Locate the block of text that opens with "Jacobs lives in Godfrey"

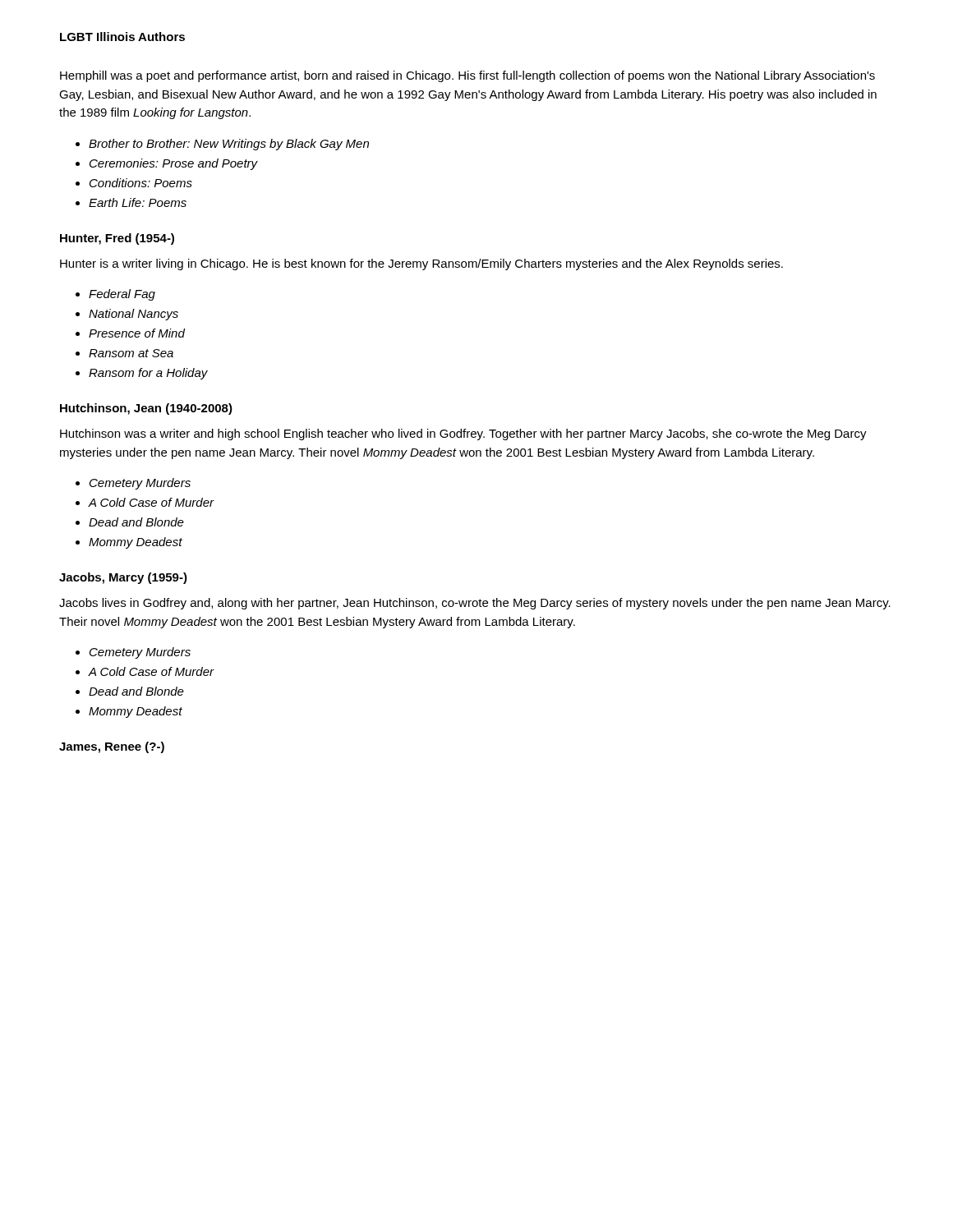click(x=475, y=612)
